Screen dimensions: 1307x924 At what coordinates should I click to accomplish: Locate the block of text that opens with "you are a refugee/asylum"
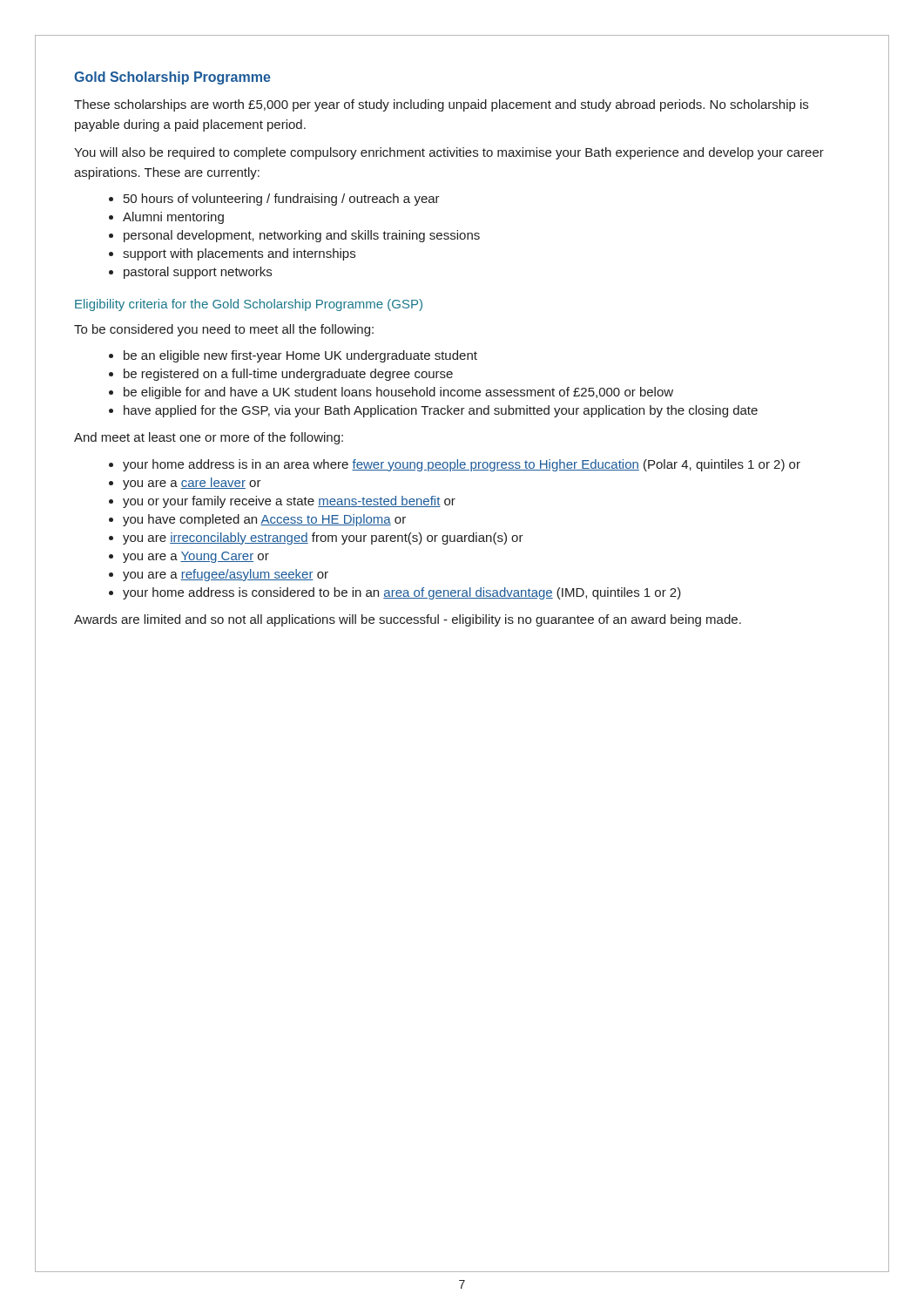point(226,573)
